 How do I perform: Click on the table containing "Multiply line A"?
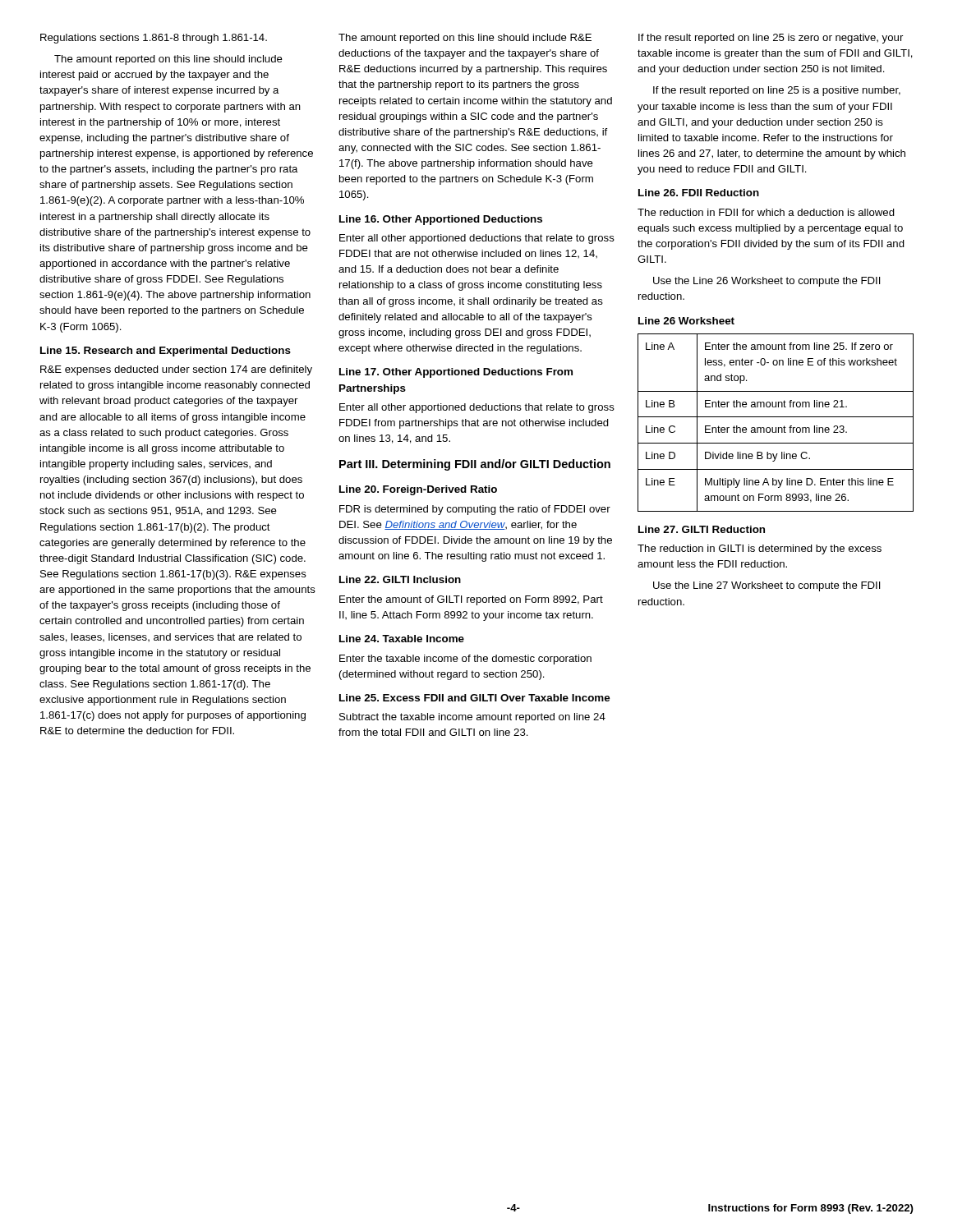click(776, 423)
